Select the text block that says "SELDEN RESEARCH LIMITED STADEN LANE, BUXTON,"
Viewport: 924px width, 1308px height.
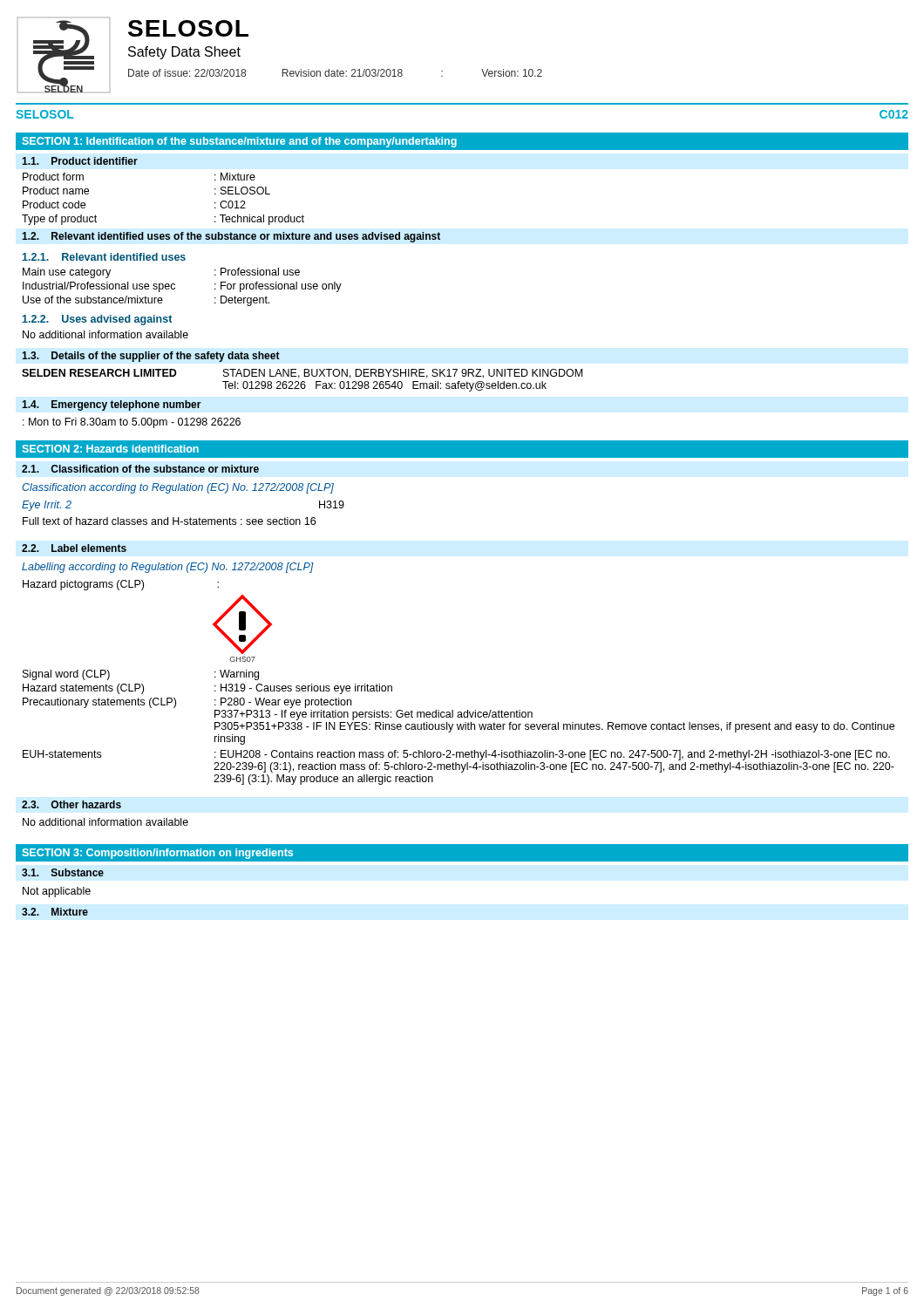tap(303, 379)
